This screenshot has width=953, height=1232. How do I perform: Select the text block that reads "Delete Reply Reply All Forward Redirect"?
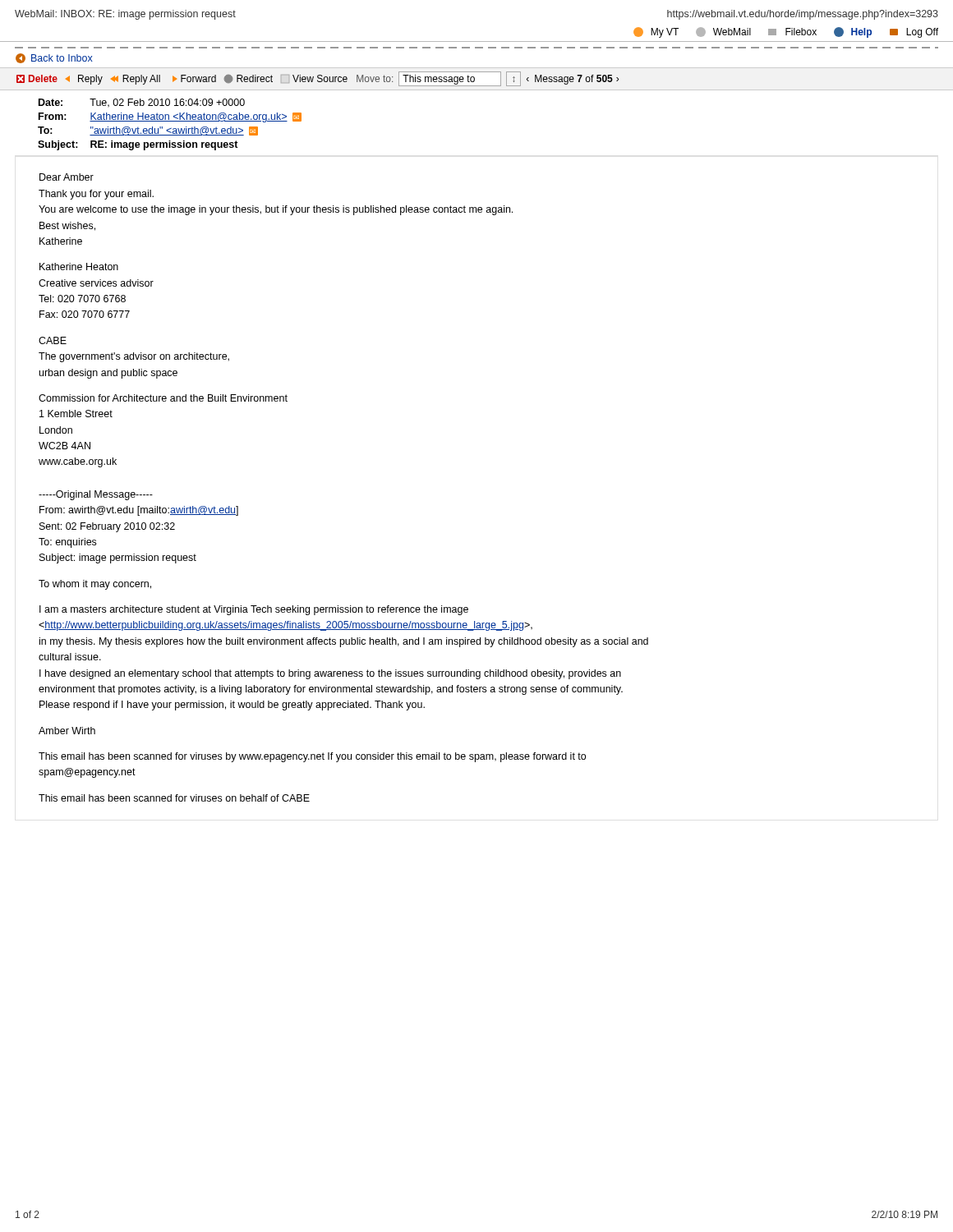coord(317,79)
